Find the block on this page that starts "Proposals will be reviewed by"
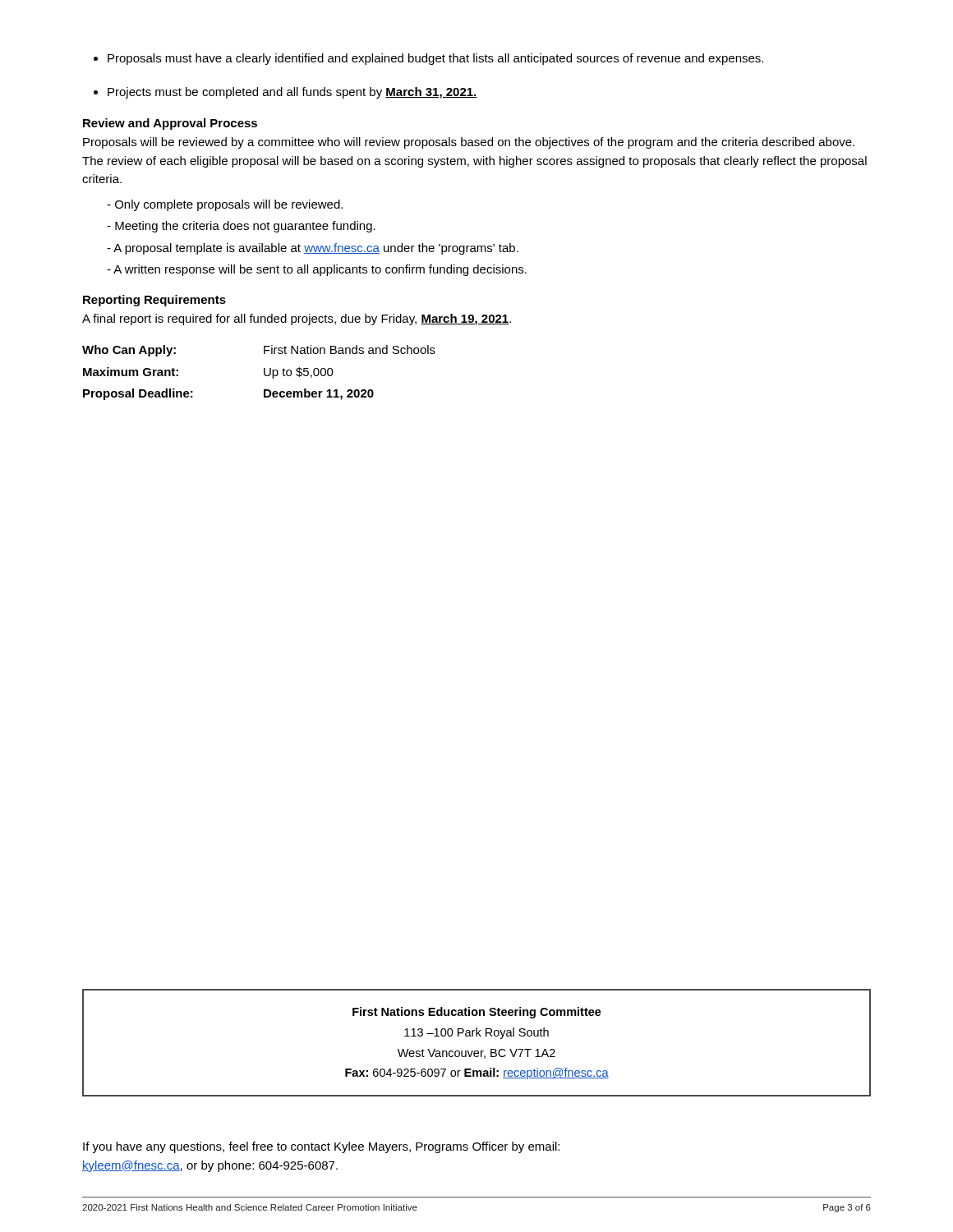This screenshot has height=1232, width=953. click(x=475, y=160)
